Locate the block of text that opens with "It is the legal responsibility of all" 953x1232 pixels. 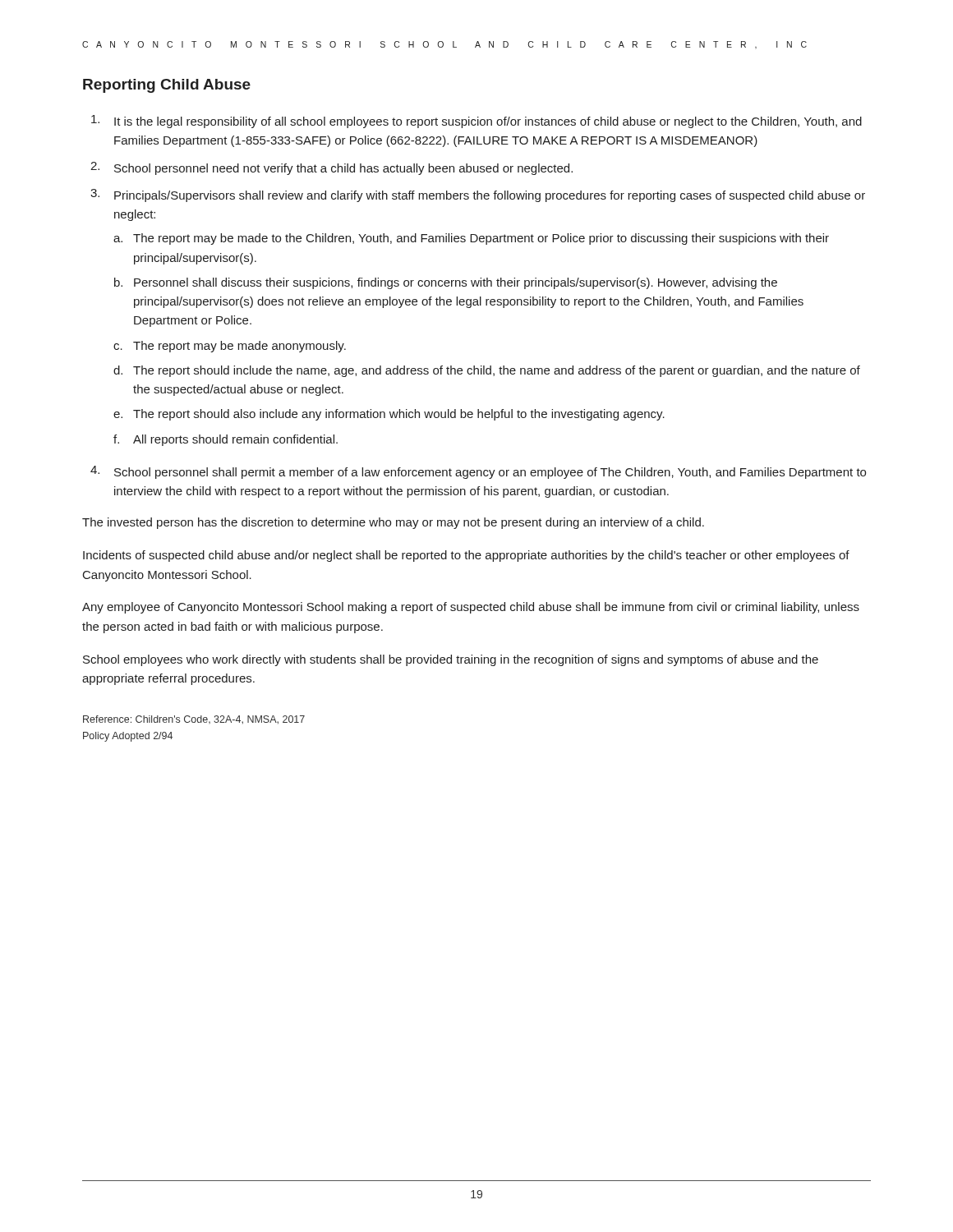pyautogui.click(x=481, y=131)
